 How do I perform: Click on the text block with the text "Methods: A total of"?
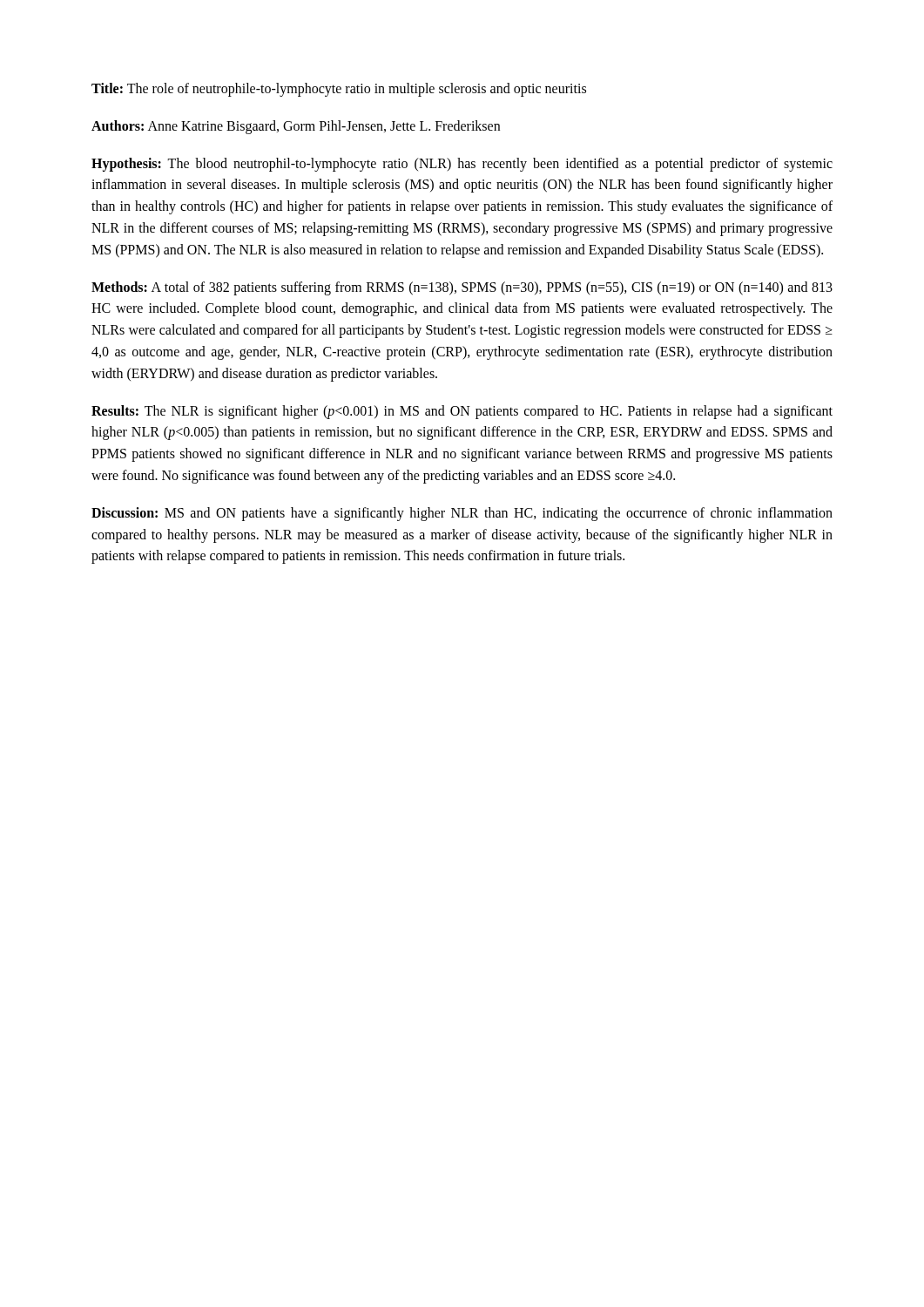[x=462, y=330]
